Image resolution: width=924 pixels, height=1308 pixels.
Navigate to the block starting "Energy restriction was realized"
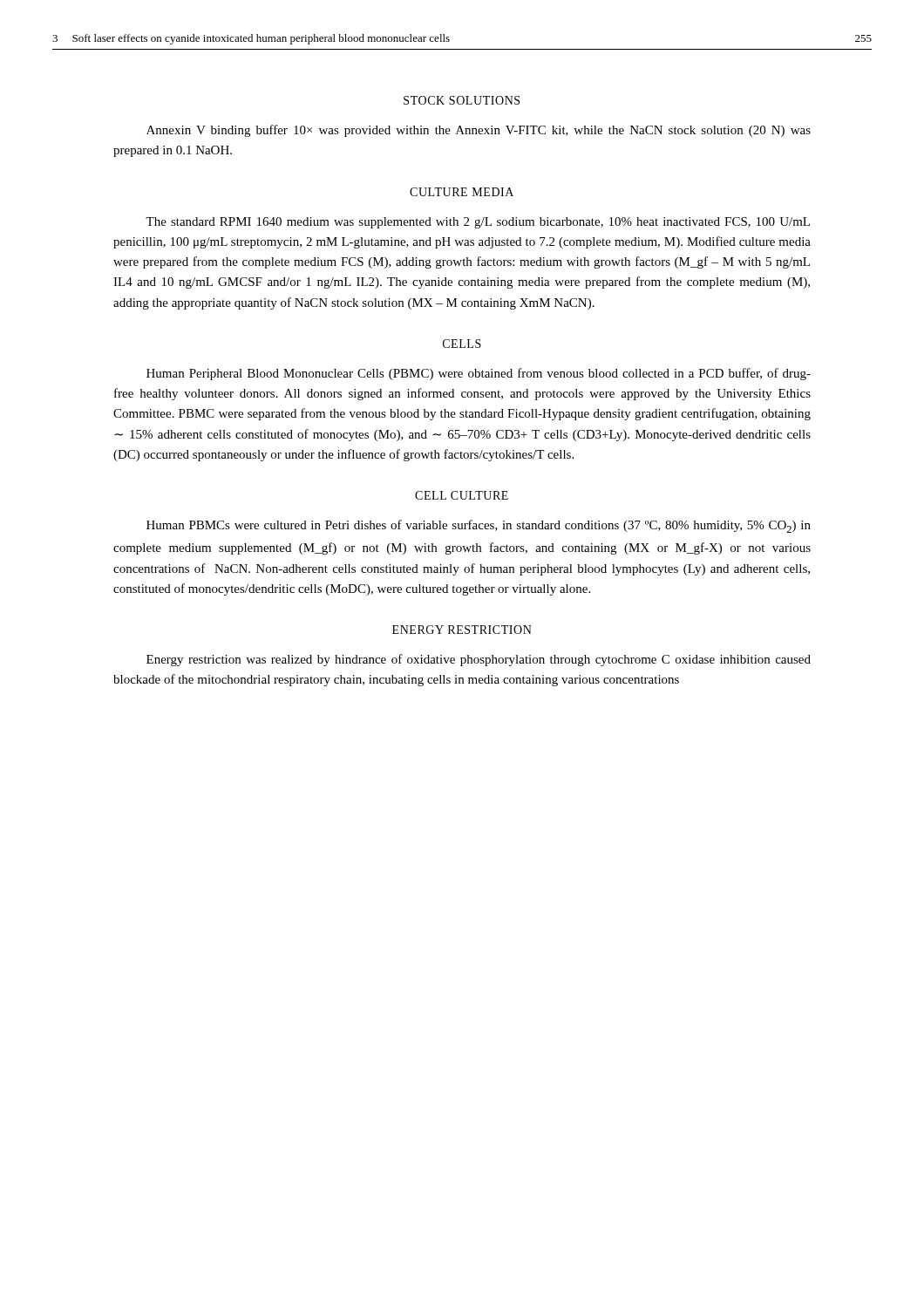pyautogui.click(x=462, y=669)
